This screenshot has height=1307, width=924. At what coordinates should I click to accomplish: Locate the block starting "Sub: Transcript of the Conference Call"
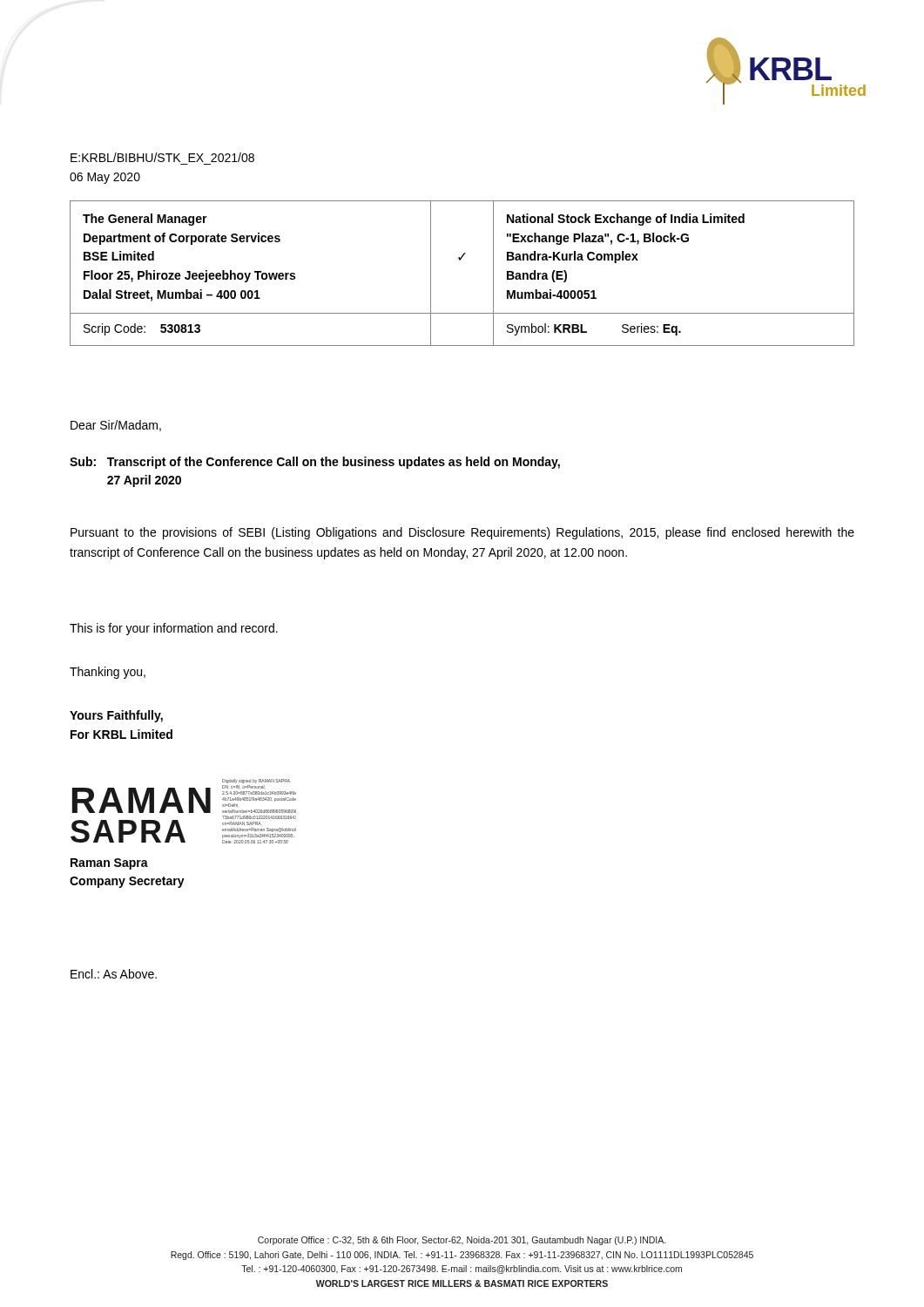click(x=315, y=471)
